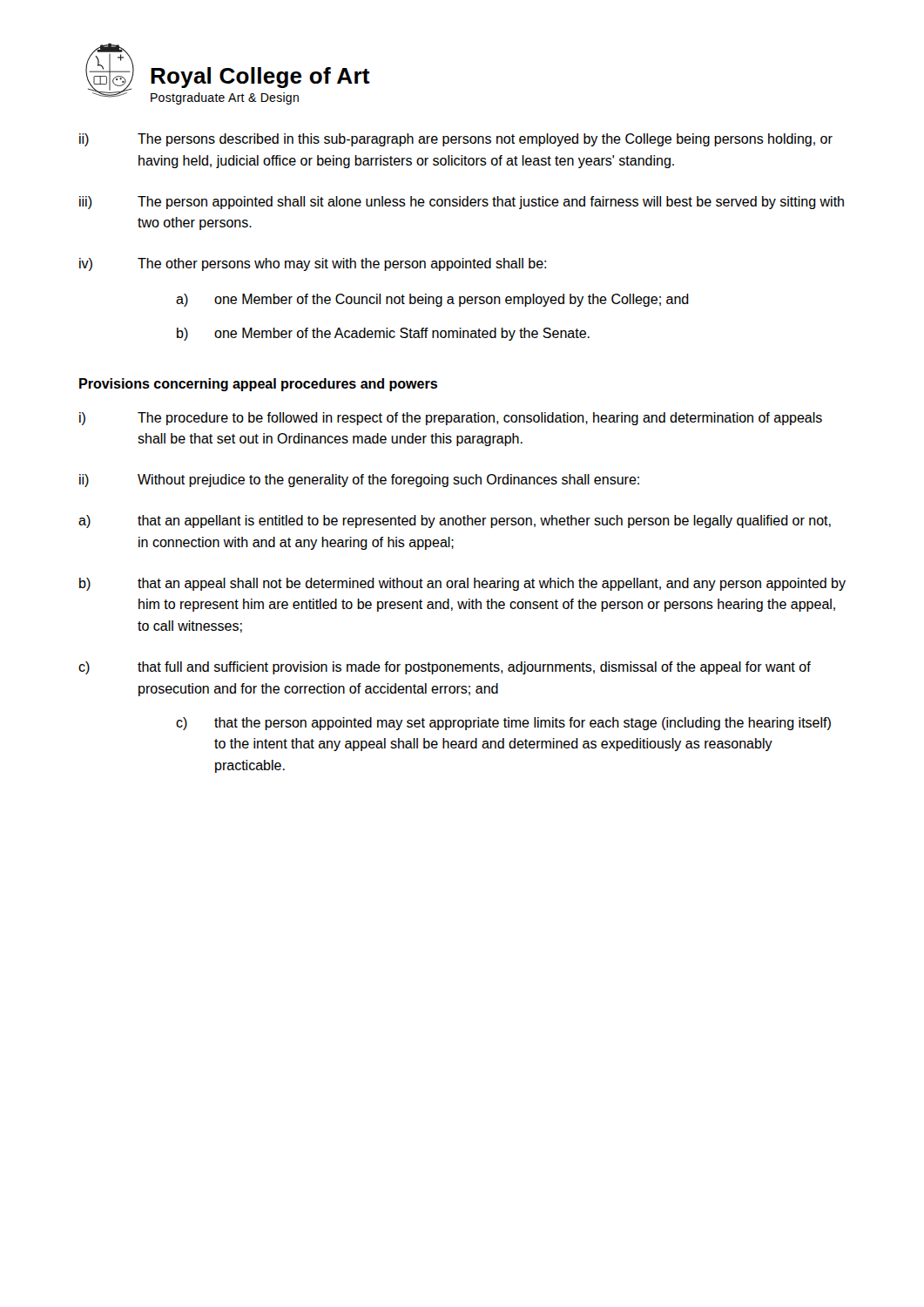Click on the text starting "Provisions concerning appeal procedures and"
924x1307 pixels.
(x=258, y=383)
